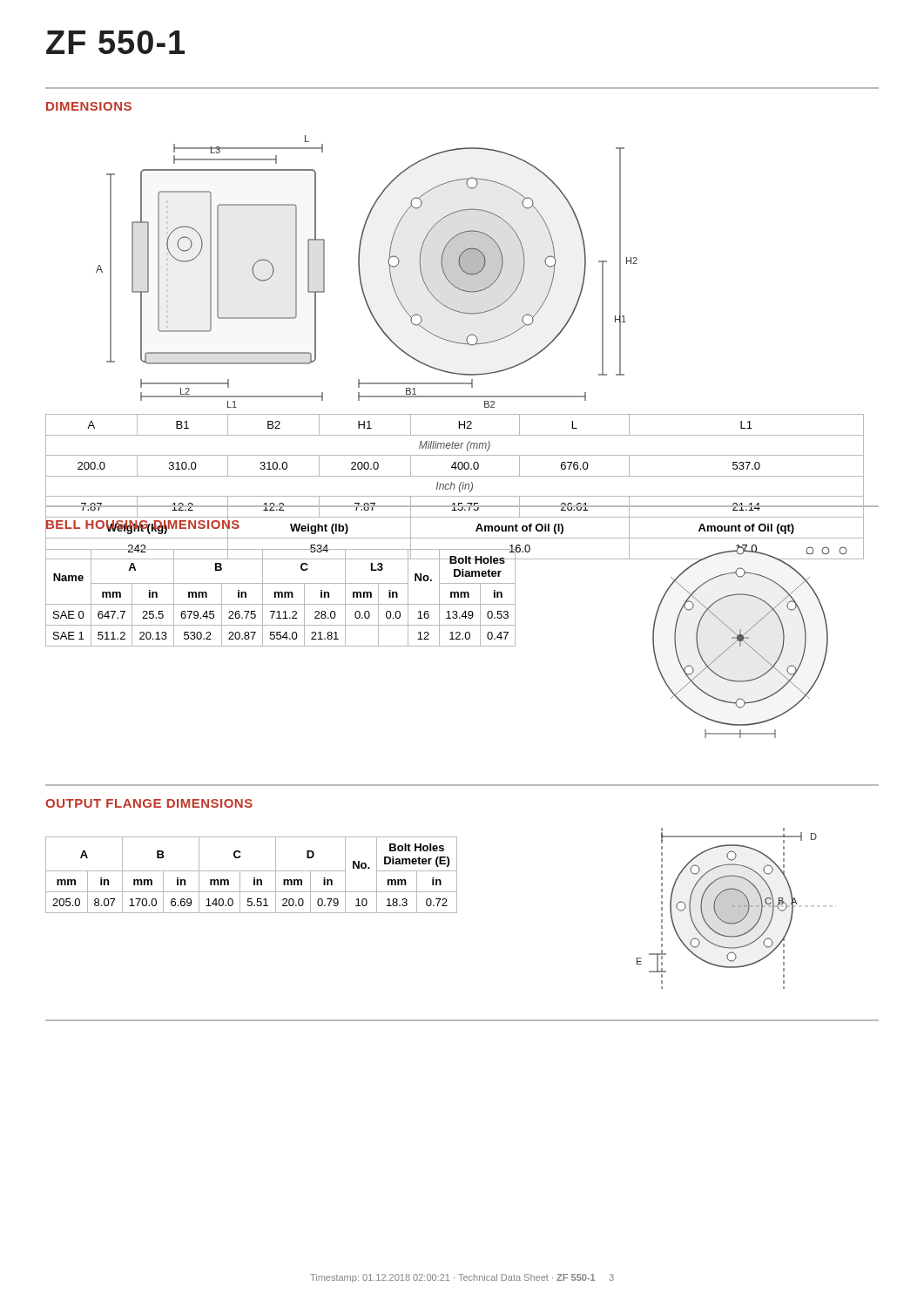Find the block starting "BELL HOUSING DIMENSIONS"
Screen dimensions: 1307x924
(x=143, y=524)
